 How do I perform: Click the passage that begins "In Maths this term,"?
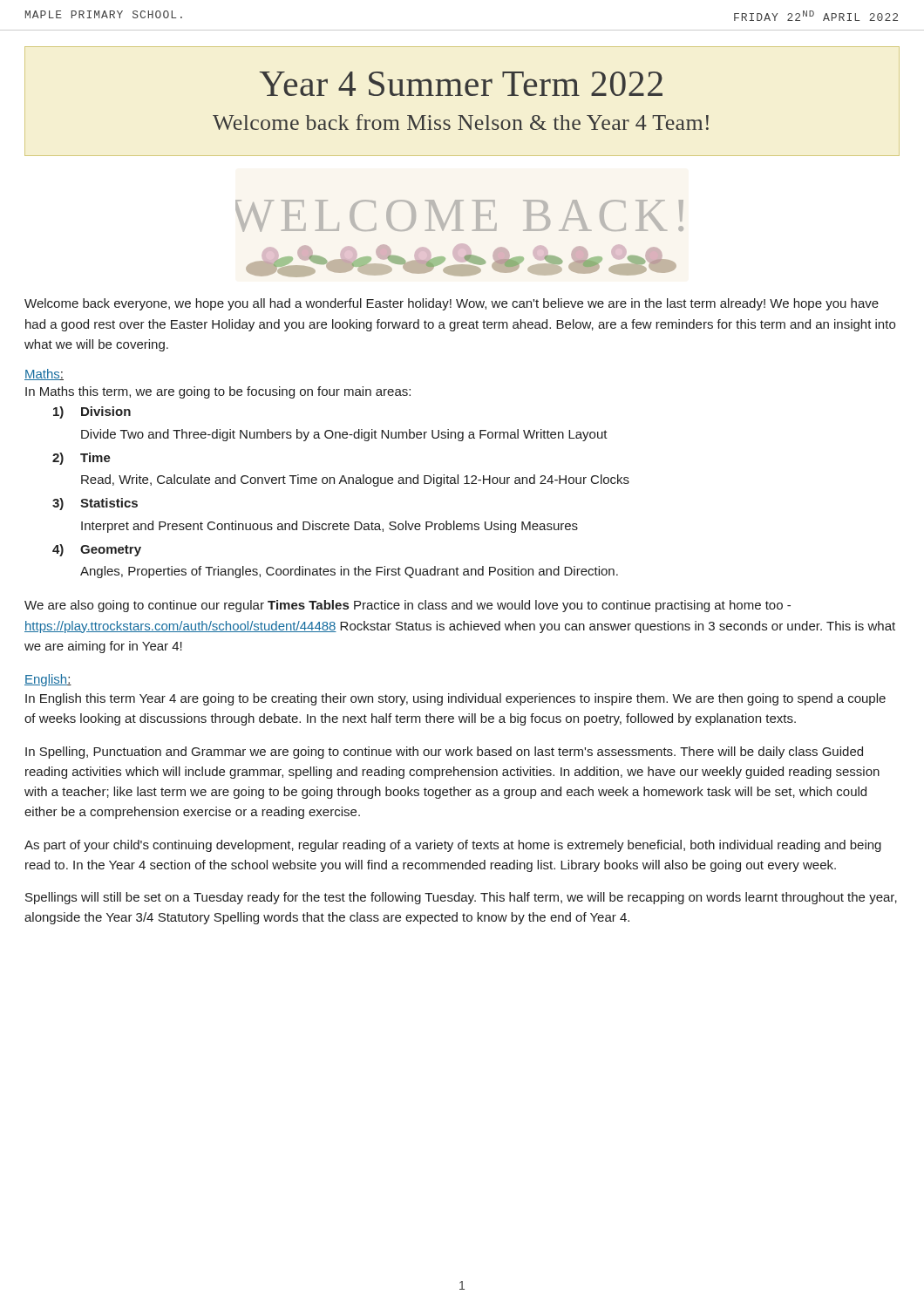coord(218,391)
